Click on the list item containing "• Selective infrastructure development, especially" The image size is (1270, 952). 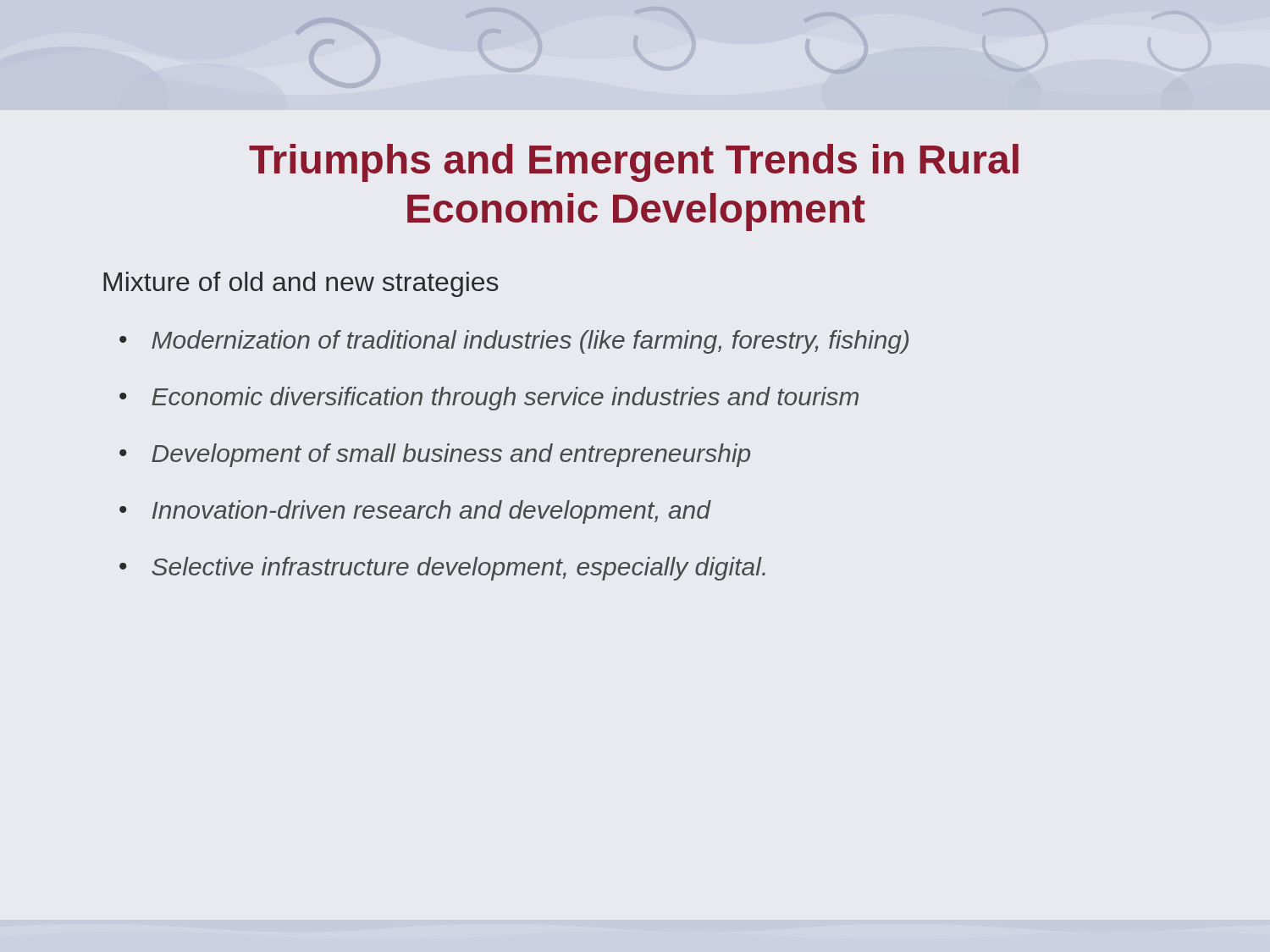[443, 567]
